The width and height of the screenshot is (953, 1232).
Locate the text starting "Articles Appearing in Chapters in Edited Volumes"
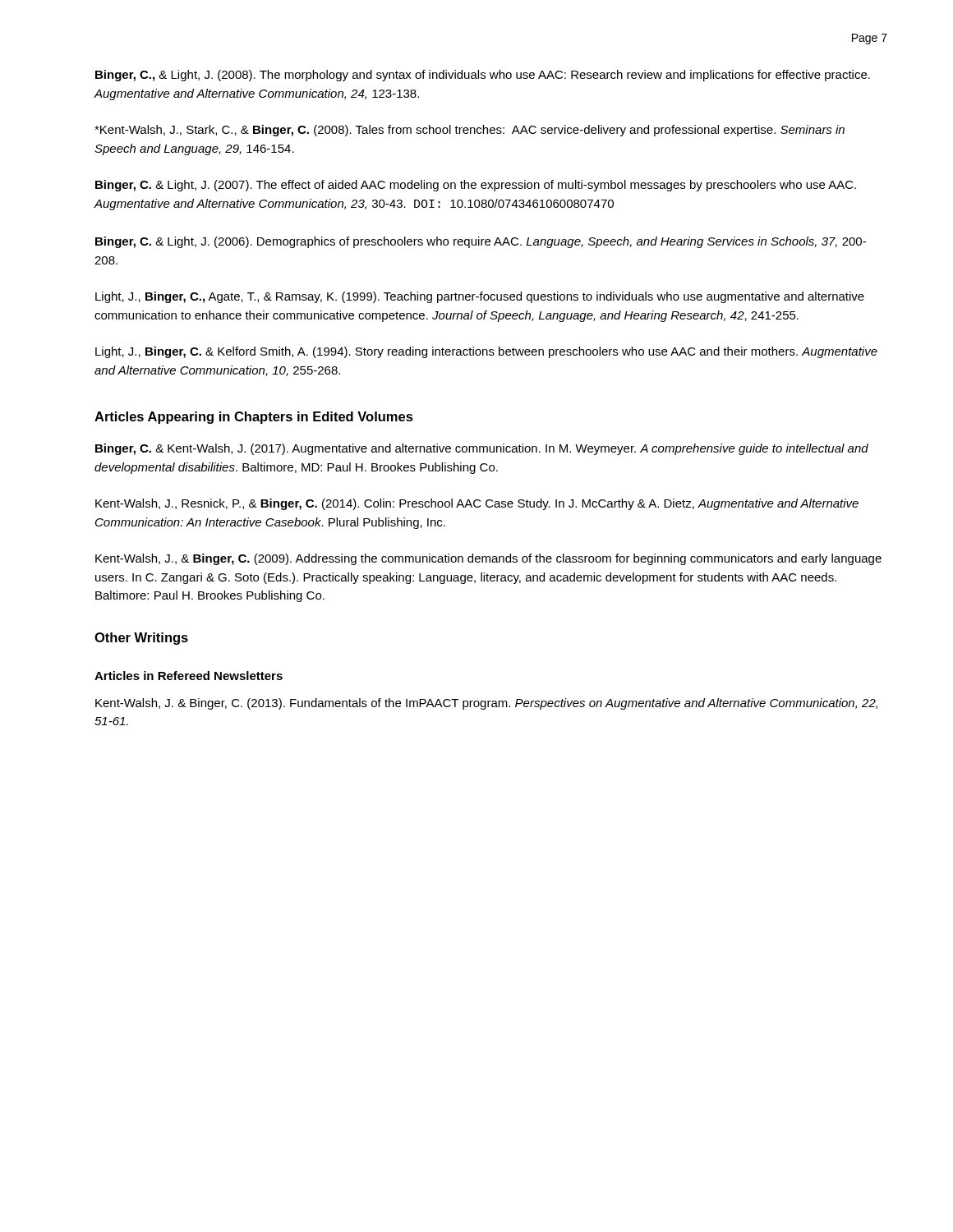[x=254, y=416]
